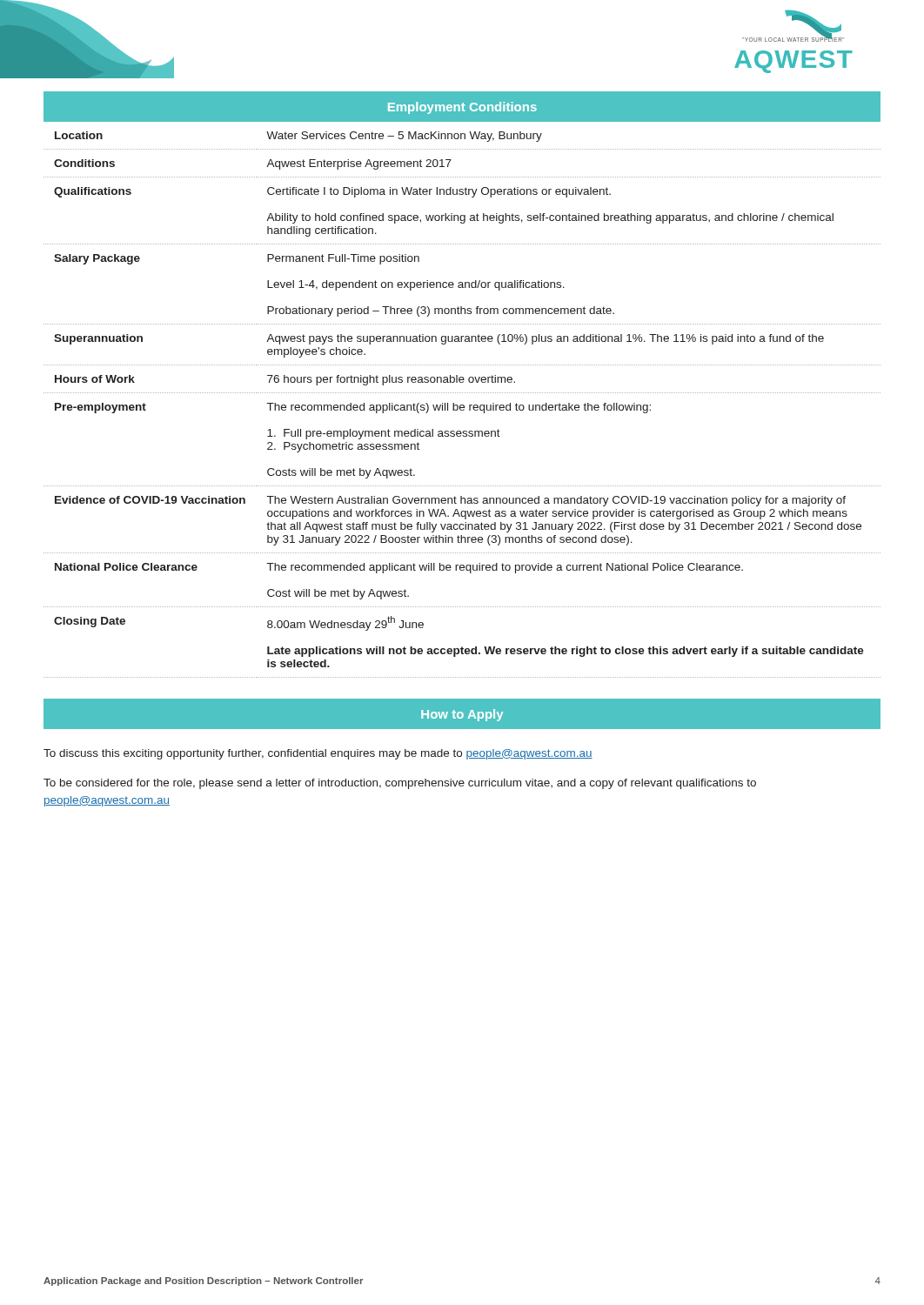Find the text block starting "To discuss this exciting"
This screenshot has height=1305, width=924.
(x=318, y=753)
